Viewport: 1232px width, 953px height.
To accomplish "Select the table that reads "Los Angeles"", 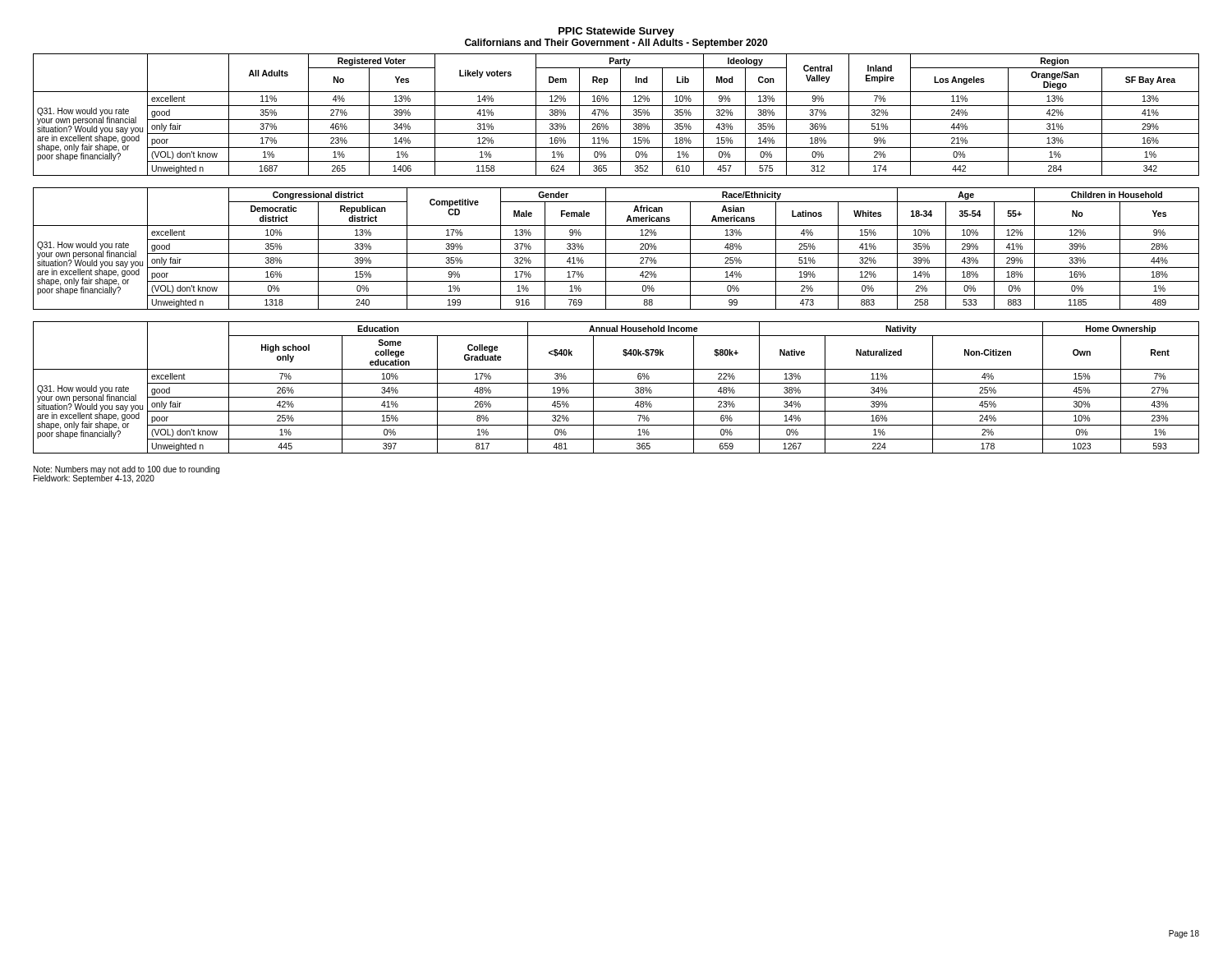I will (616, 115).
